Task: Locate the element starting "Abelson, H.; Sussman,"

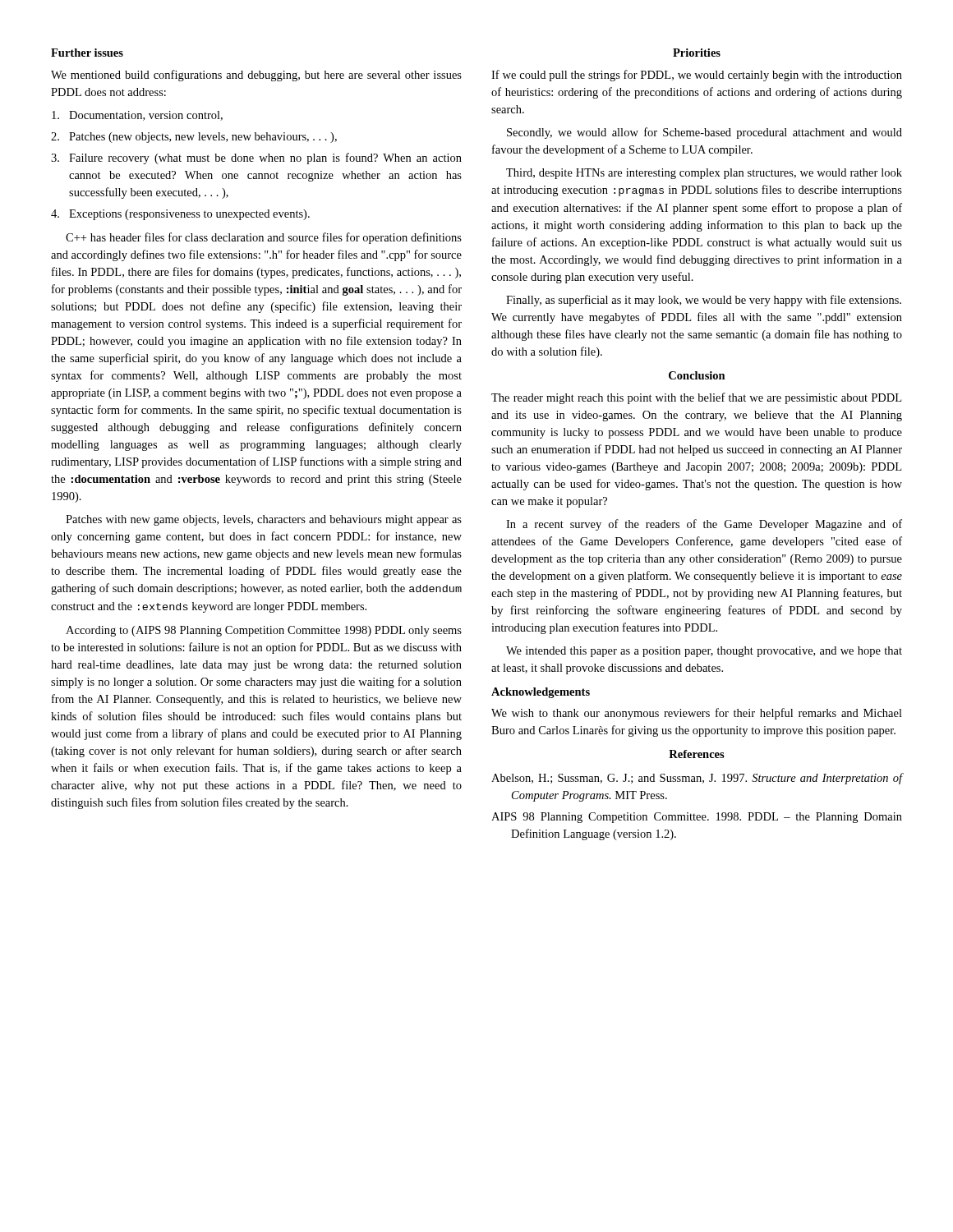Action: click(x=697, y=806)
